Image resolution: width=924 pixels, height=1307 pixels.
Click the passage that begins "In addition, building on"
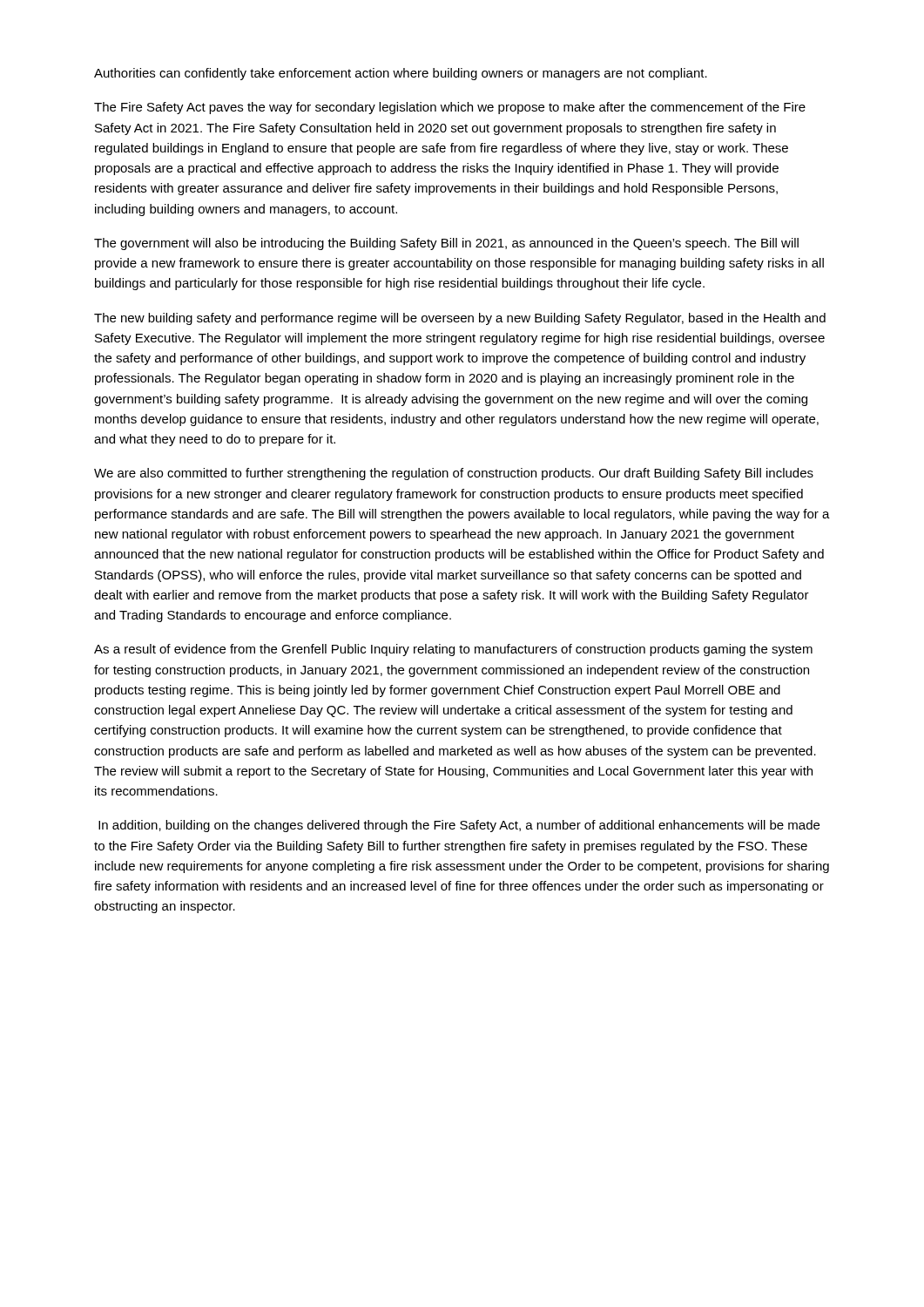pyautogui.click(x=462, y=865)
